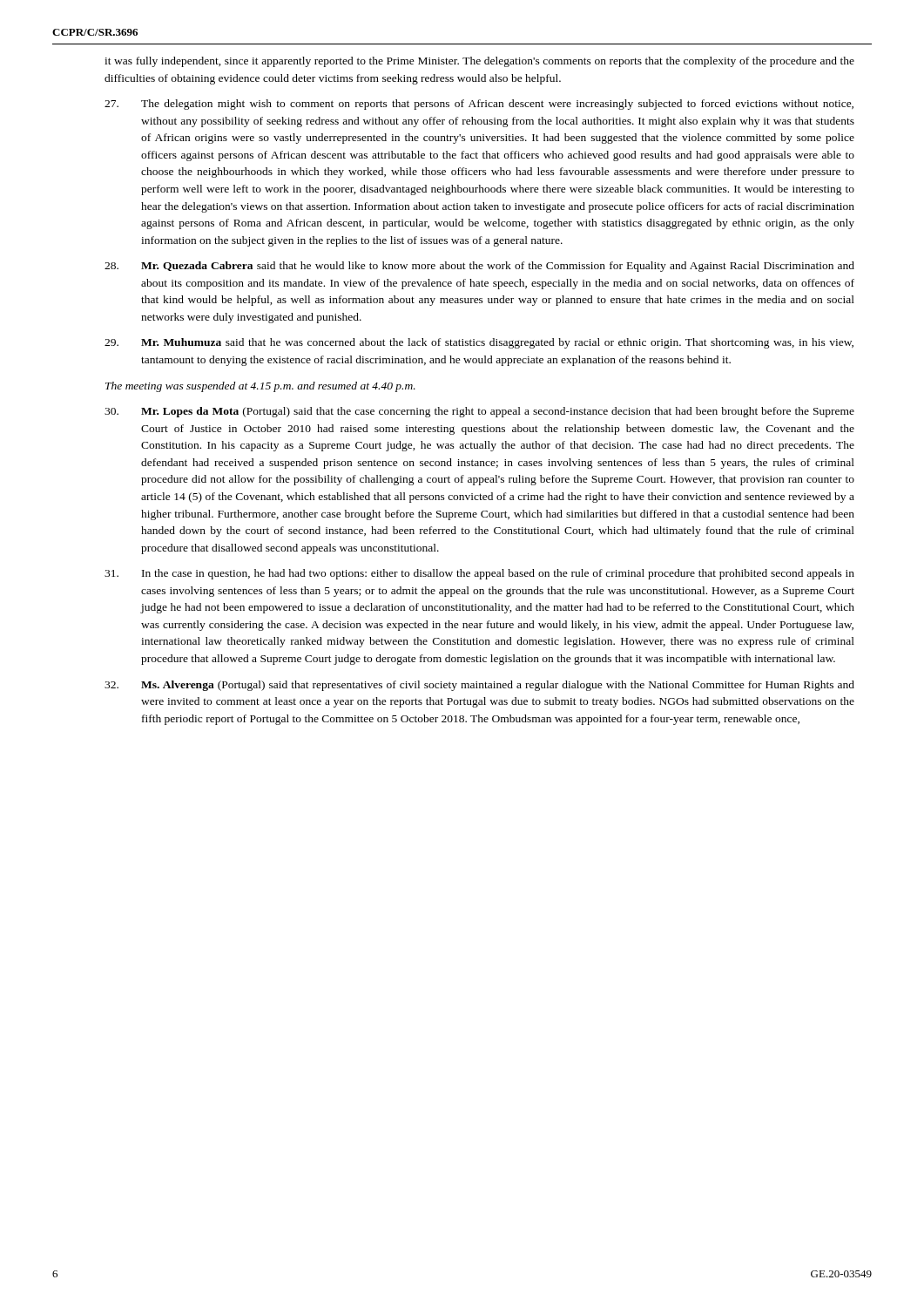Click on the text block that reads "The delegation might wish to comment"
The image size is (924, 1307).
click(x=479, y=172)
